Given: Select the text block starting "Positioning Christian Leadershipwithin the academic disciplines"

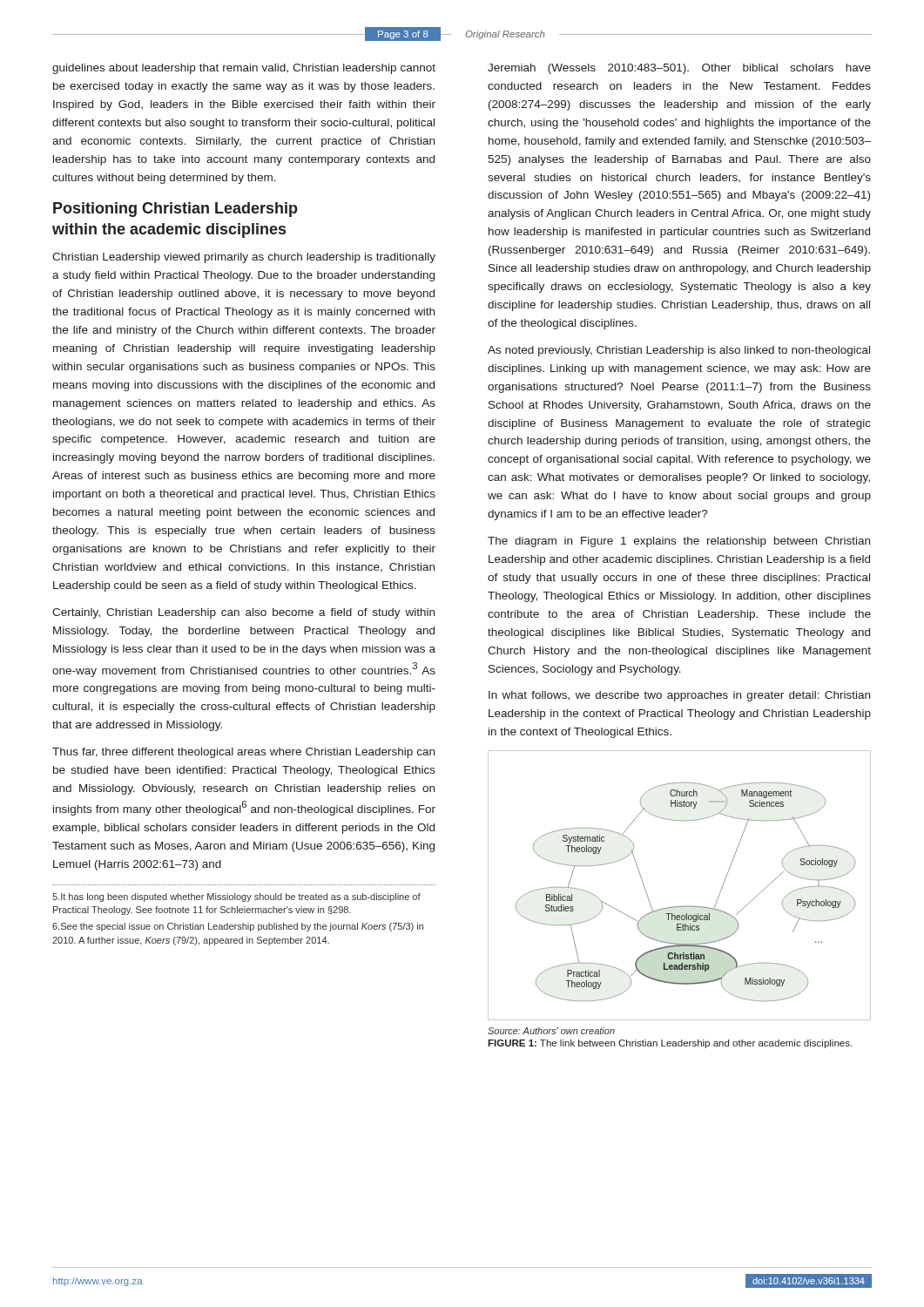Looking at the screenshot, I should (175, 219).
